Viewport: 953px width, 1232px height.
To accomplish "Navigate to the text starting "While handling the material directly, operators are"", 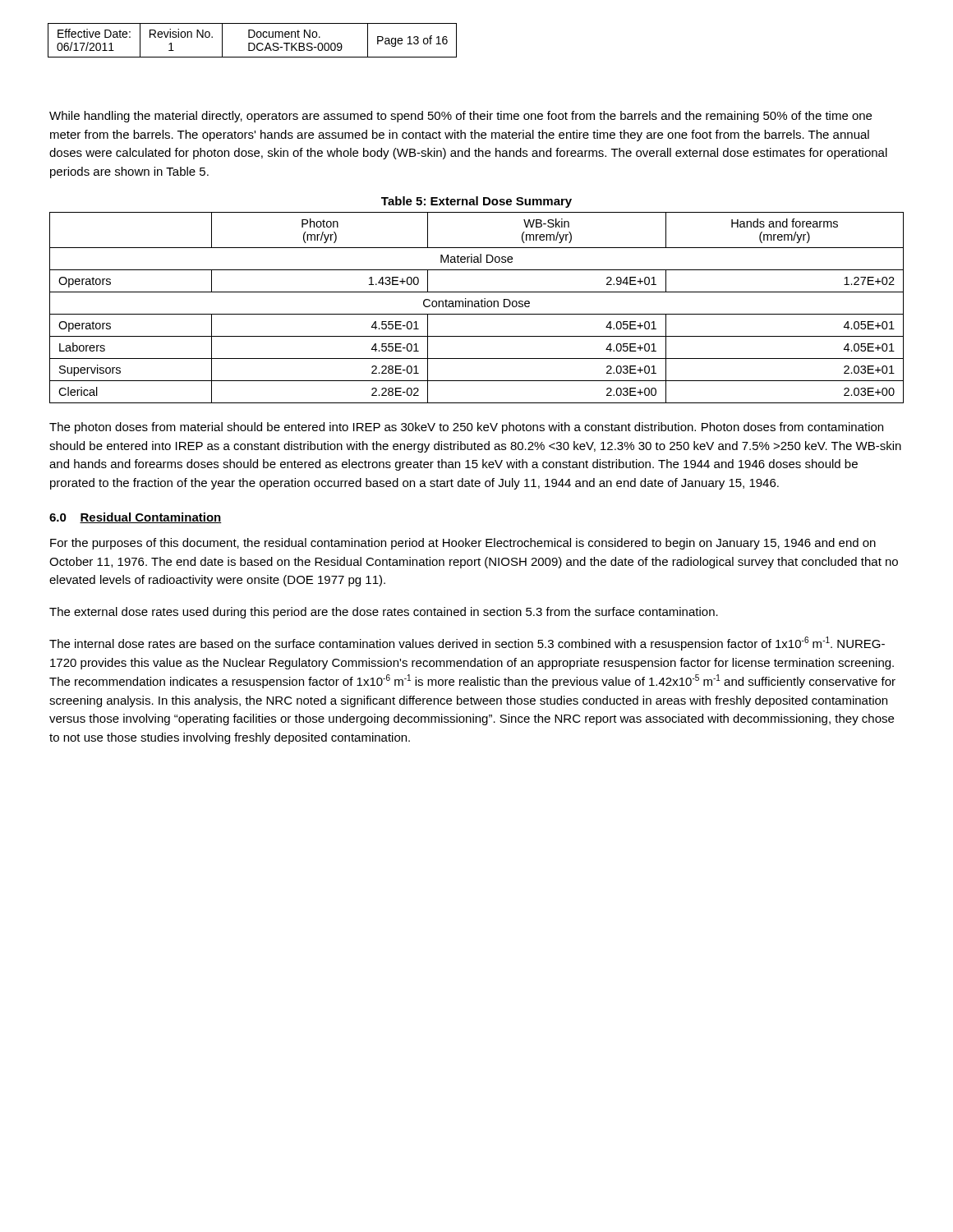I will tap(468, 143).
